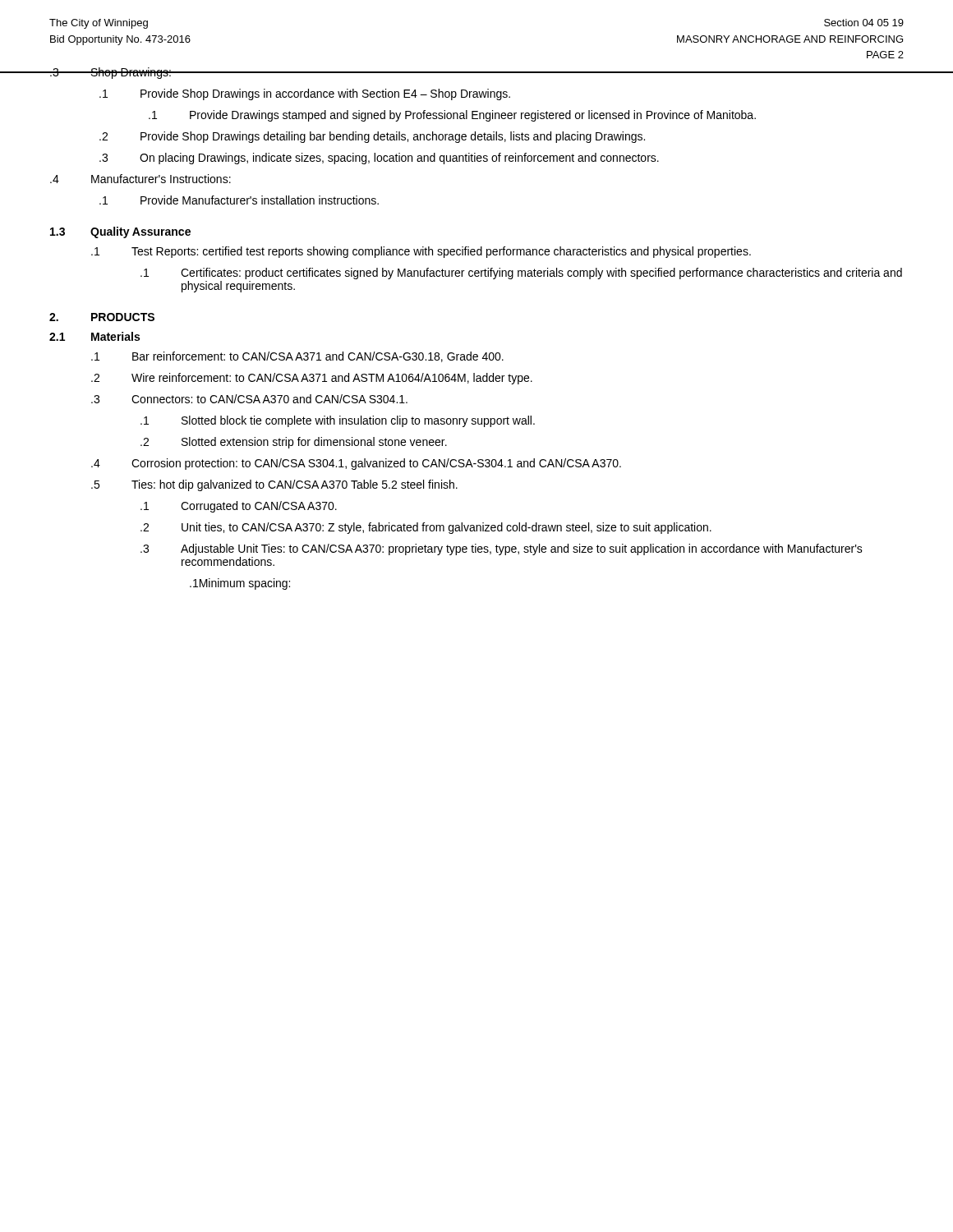
Task: Find the block starting ".2 Unit ties, to CAN/CSA A370:"
Action: [522, 527]
